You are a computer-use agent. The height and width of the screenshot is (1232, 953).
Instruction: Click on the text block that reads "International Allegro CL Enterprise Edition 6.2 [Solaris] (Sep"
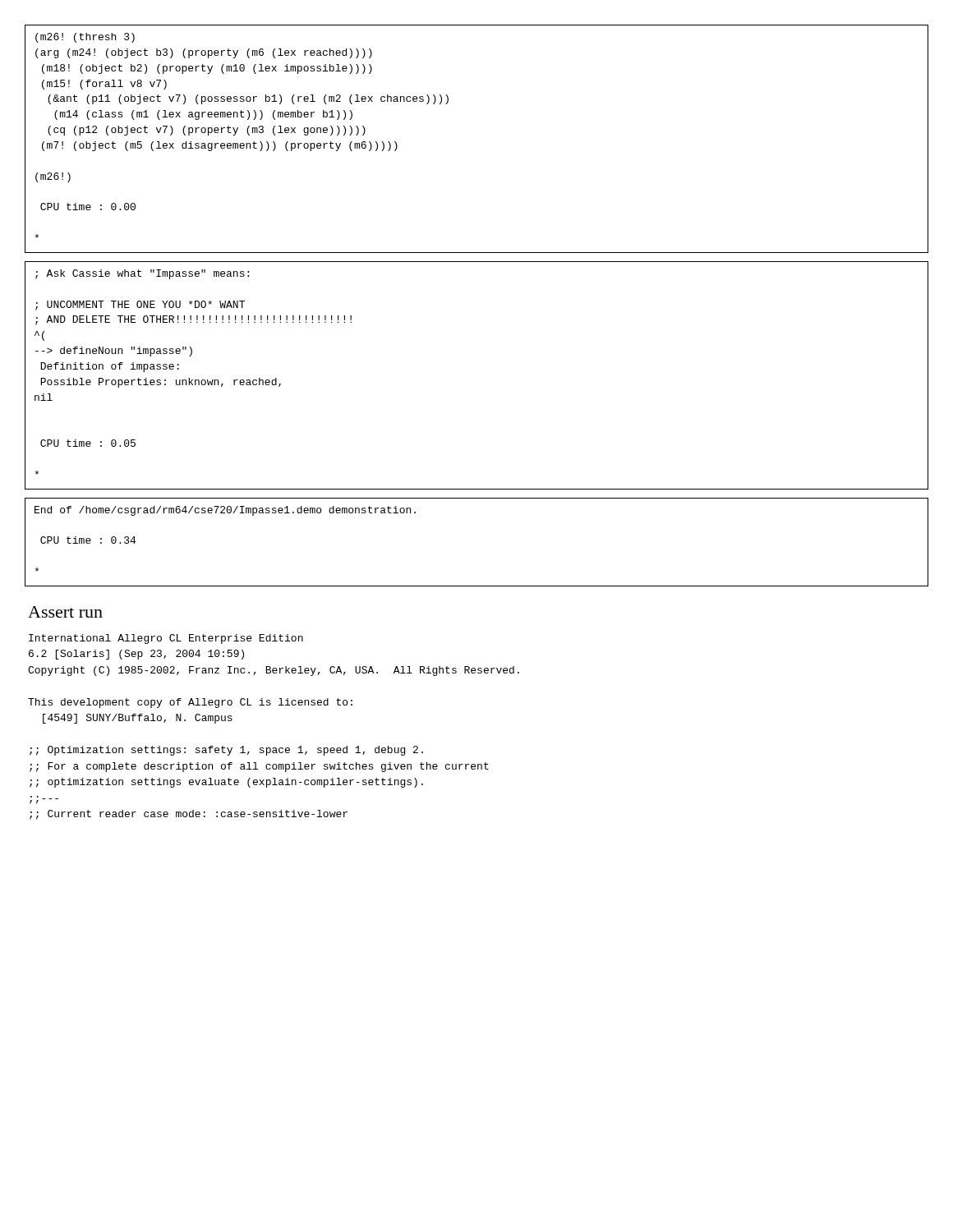[x=166, y=639]
